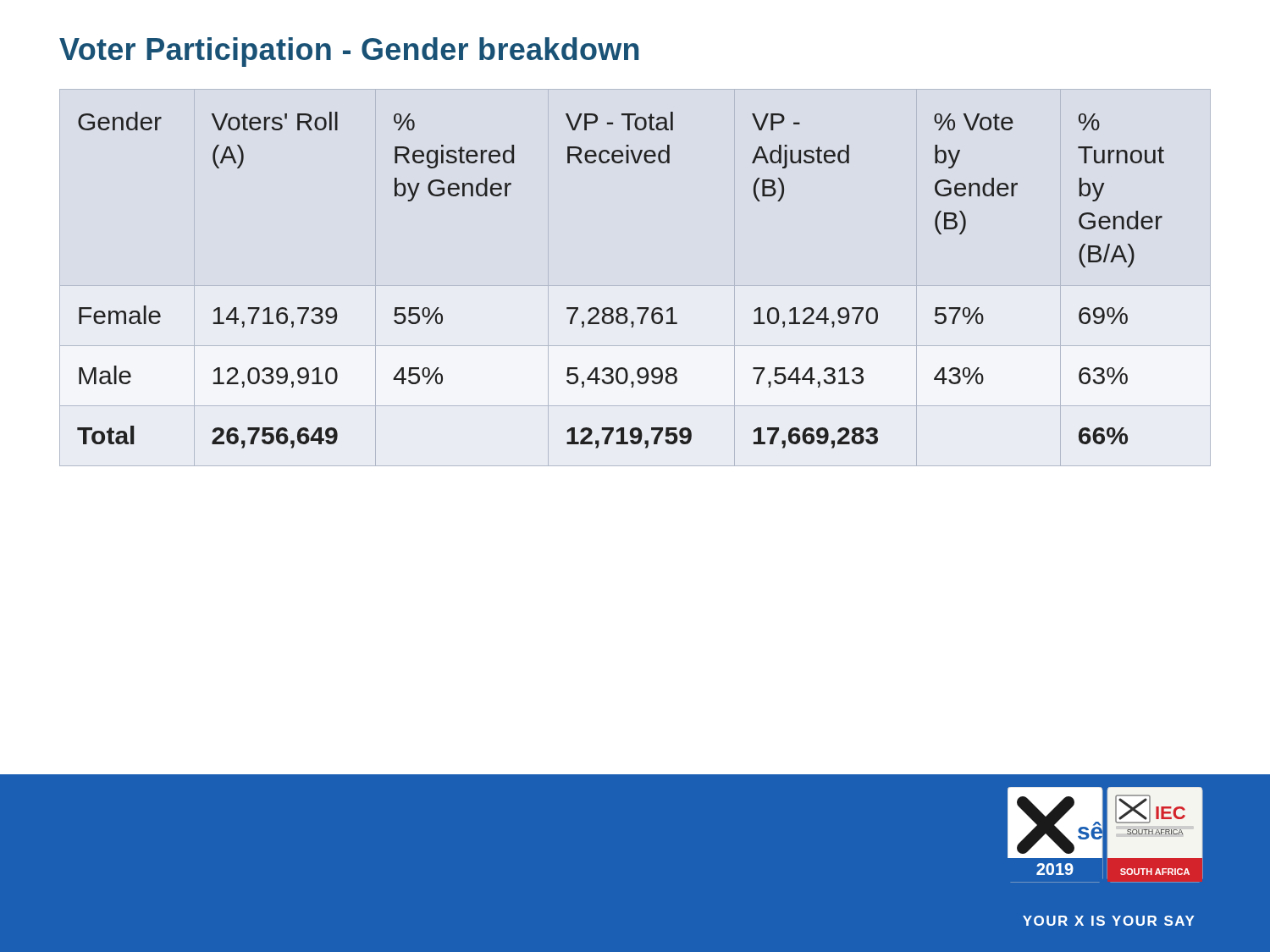The height and width of the screenshot is (952, 1270).
Task: Locate a logo
Action: click(x=1109, y=861)
